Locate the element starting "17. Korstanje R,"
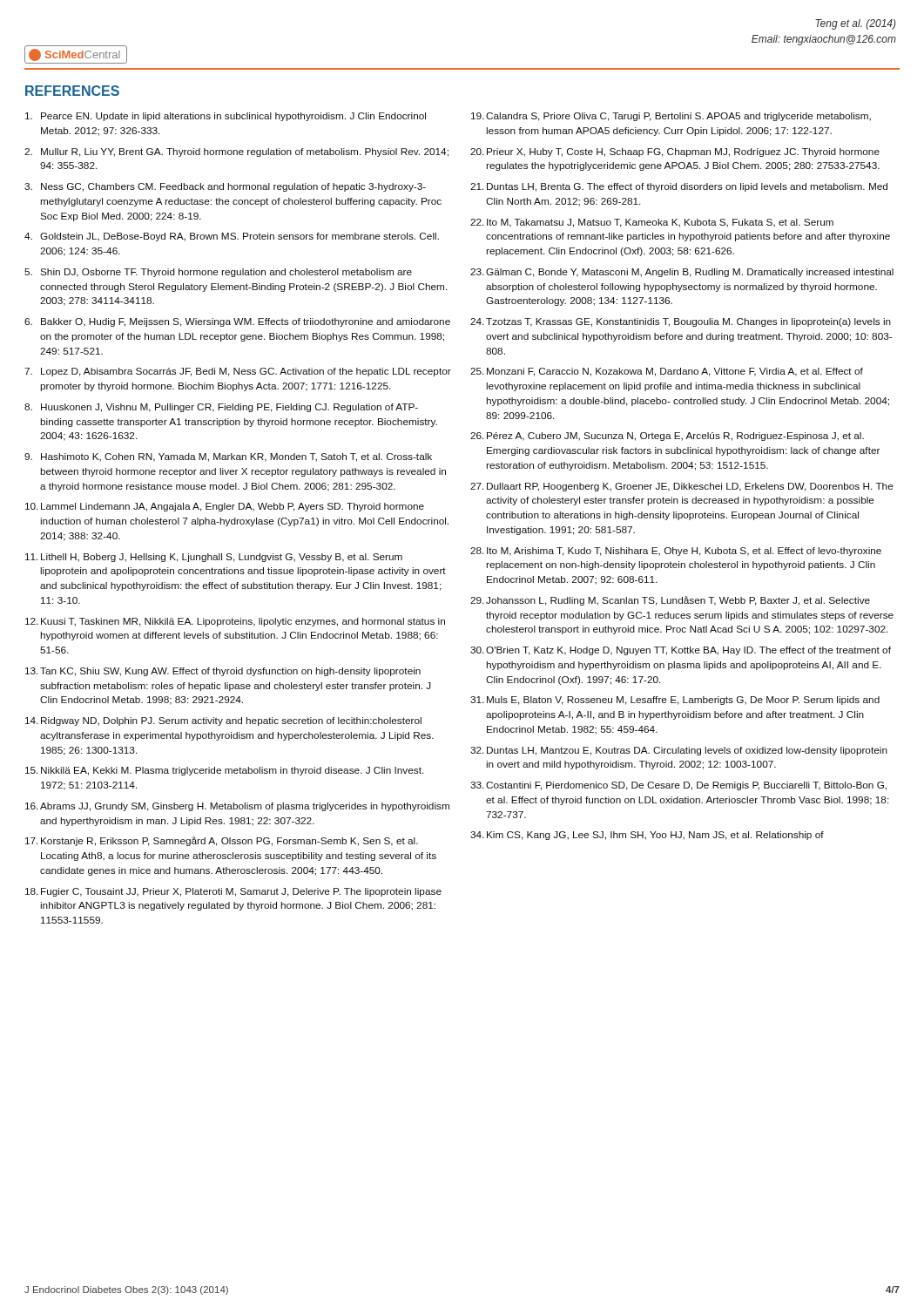The width and height of the screenshot is (924, 1307). 238,856
